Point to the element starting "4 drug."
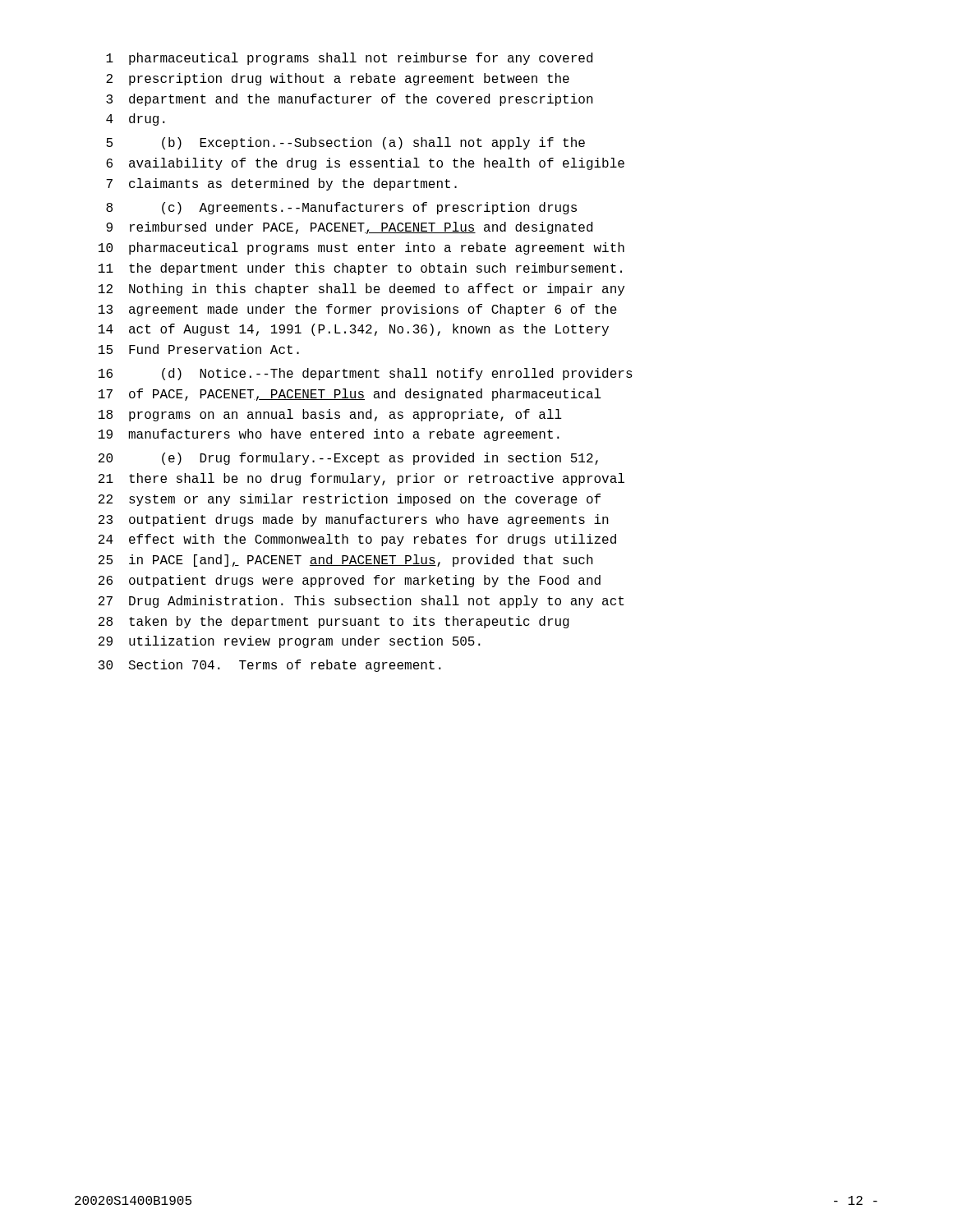This screenshot has width=953, height=1232. pos(121,121)
